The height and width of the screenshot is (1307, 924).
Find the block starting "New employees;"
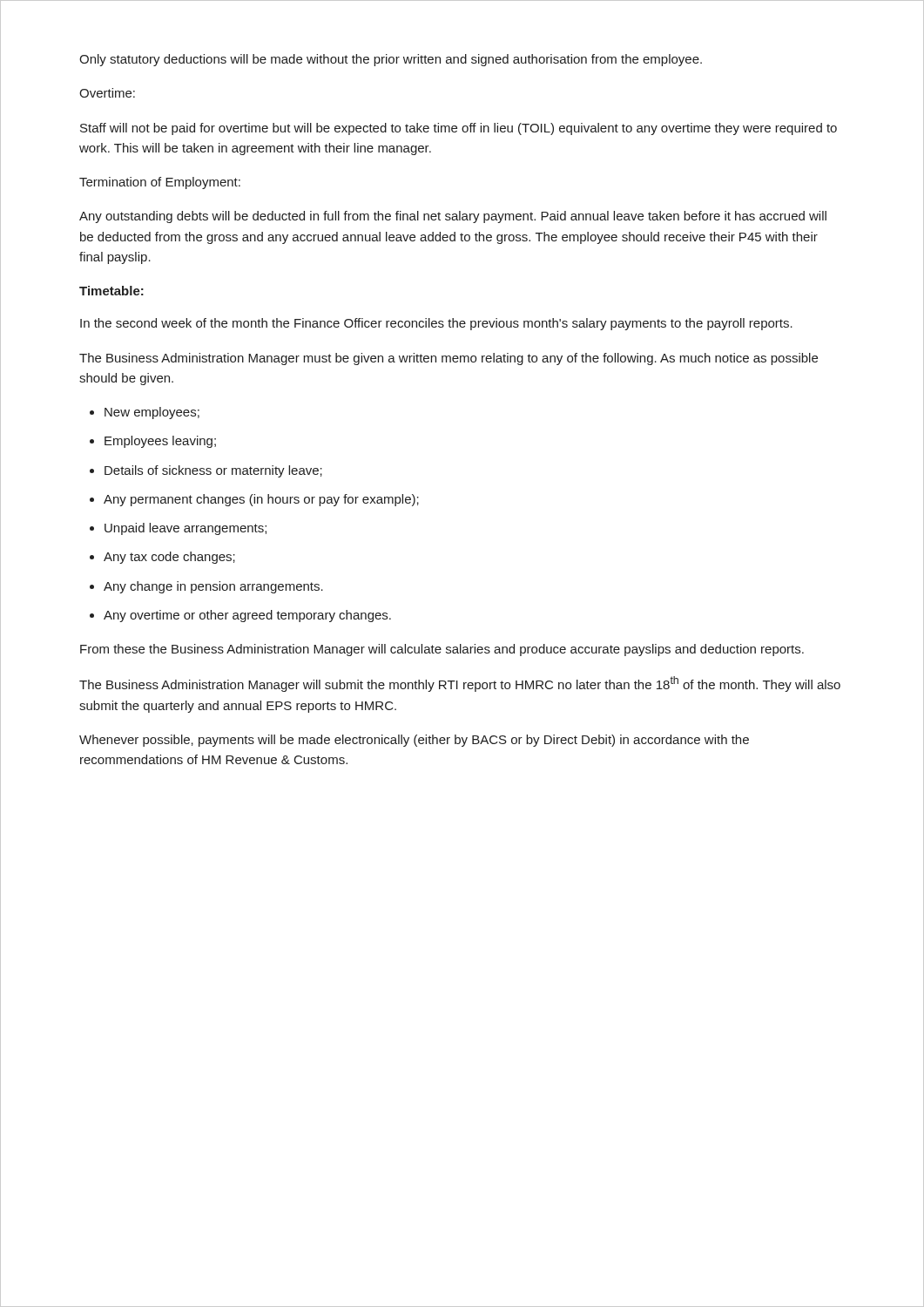[x=152, y=412]
